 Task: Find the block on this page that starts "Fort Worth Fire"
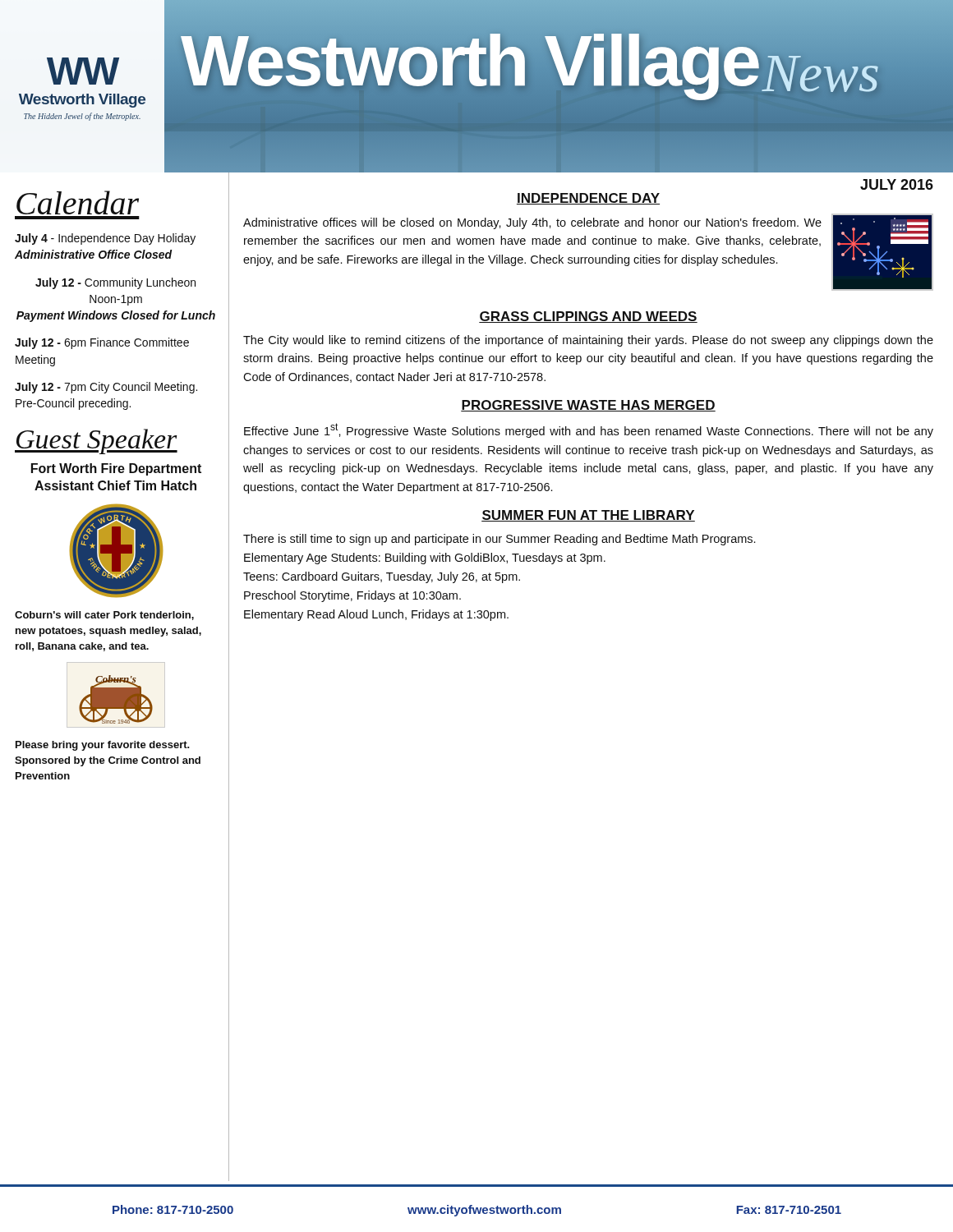coord(116,477)
